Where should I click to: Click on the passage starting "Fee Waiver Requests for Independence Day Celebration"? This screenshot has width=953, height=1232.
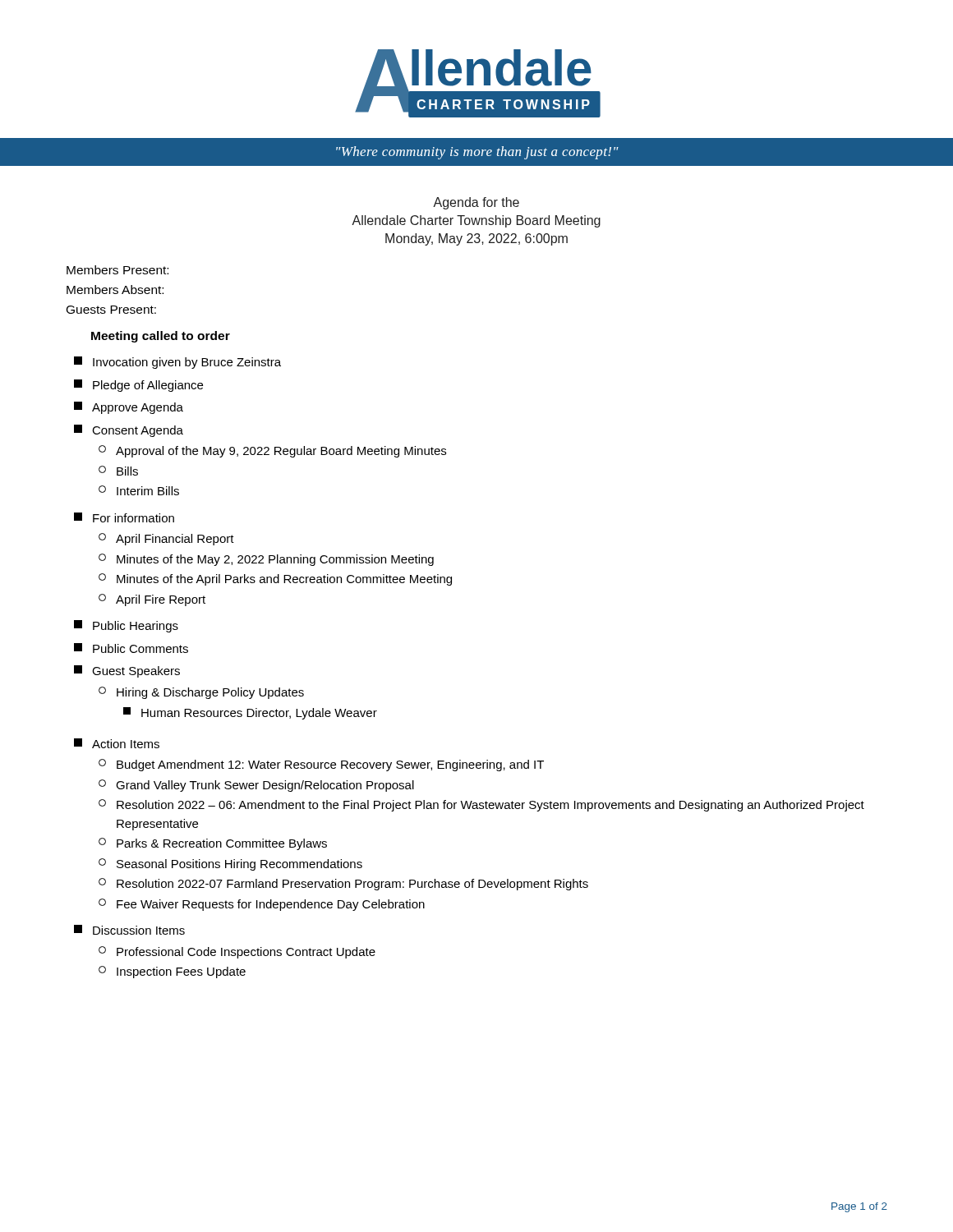262,904
